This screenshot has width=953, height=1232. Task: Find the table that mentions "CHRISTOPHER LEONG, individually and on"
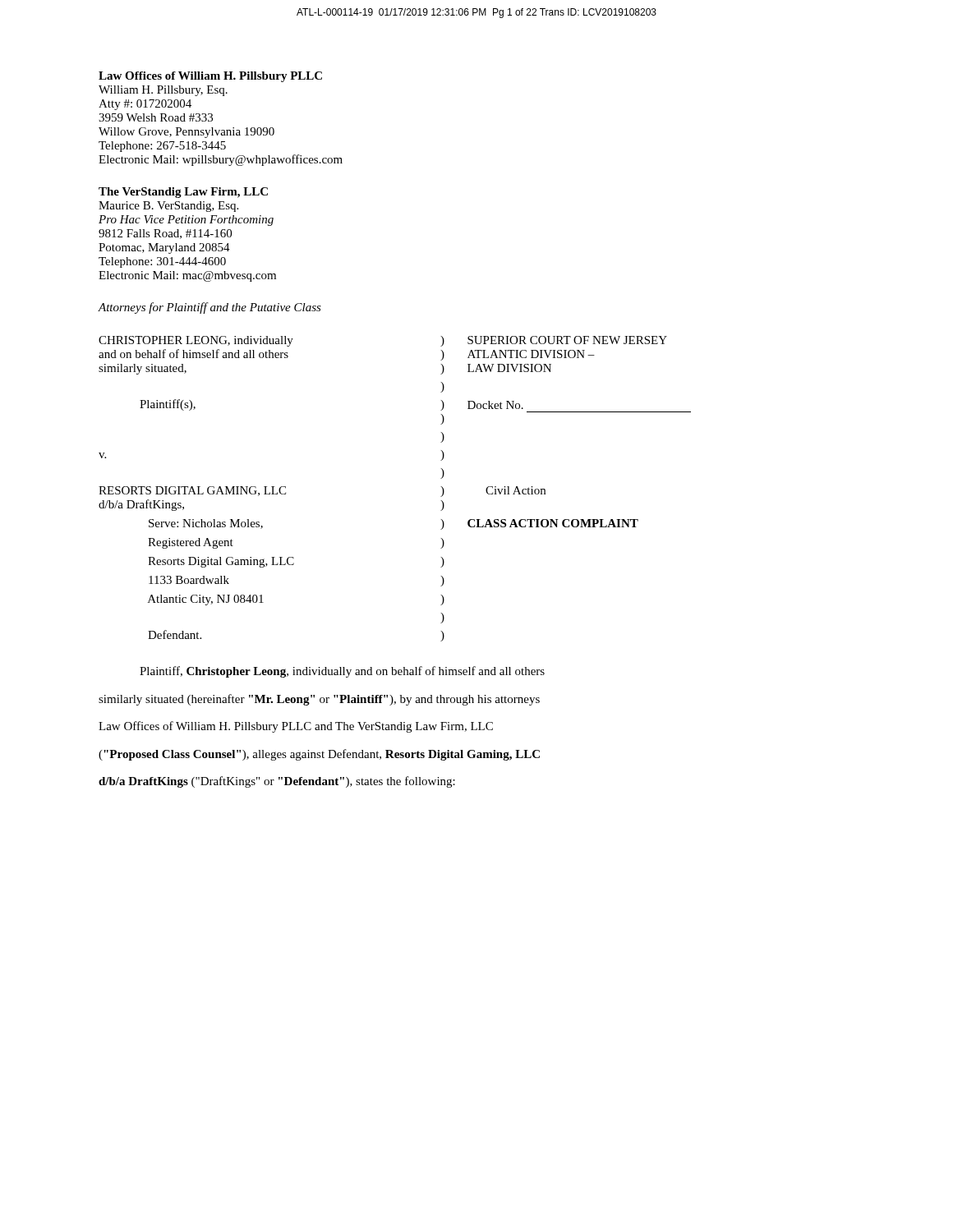476,488
